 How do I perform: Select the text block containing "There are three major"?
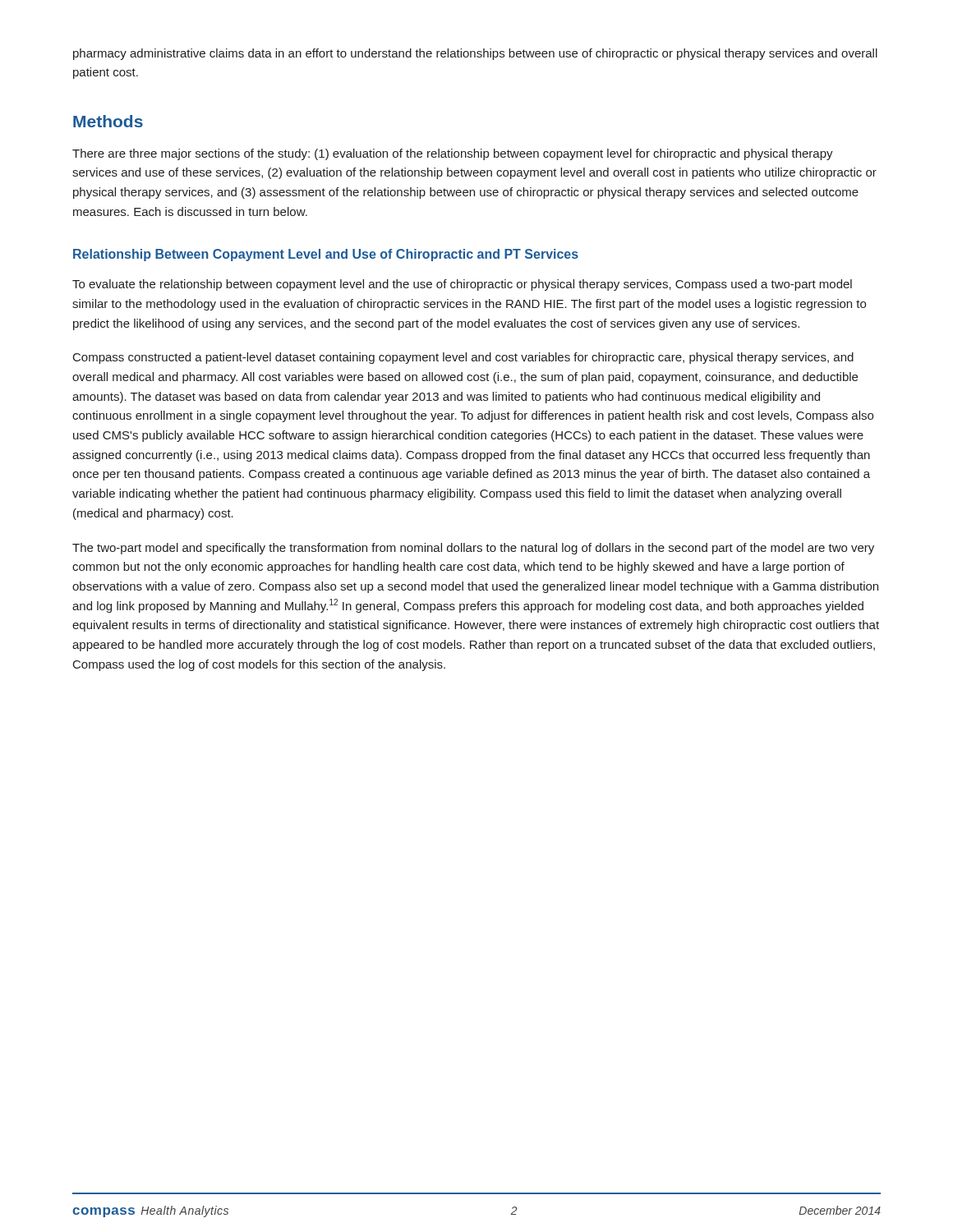[476, 182]
